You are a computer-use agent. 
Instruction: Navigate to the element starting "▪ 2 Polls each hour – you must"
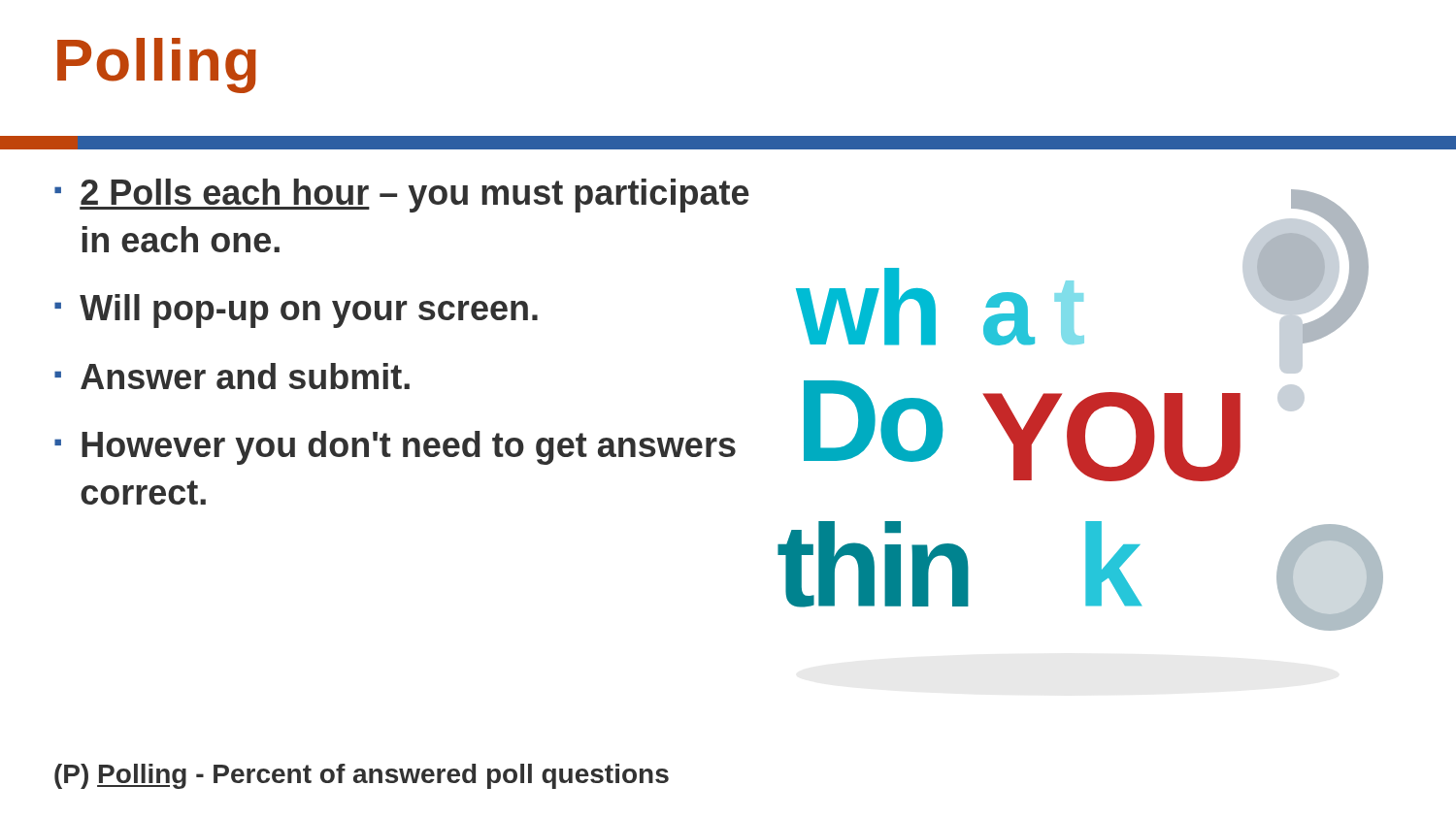(403, 217)
